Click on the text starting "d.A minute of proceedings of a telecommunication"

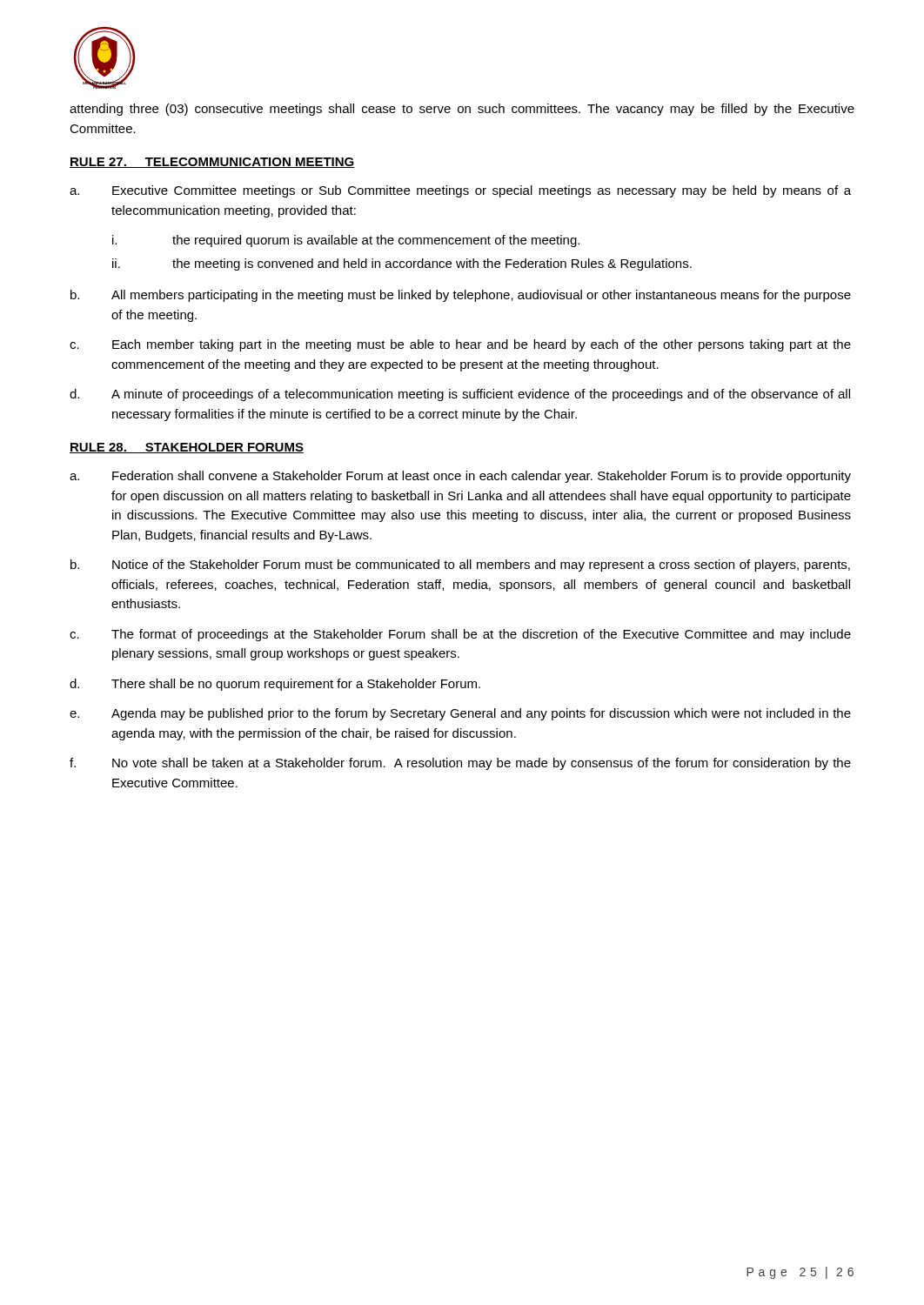point(460,404)
